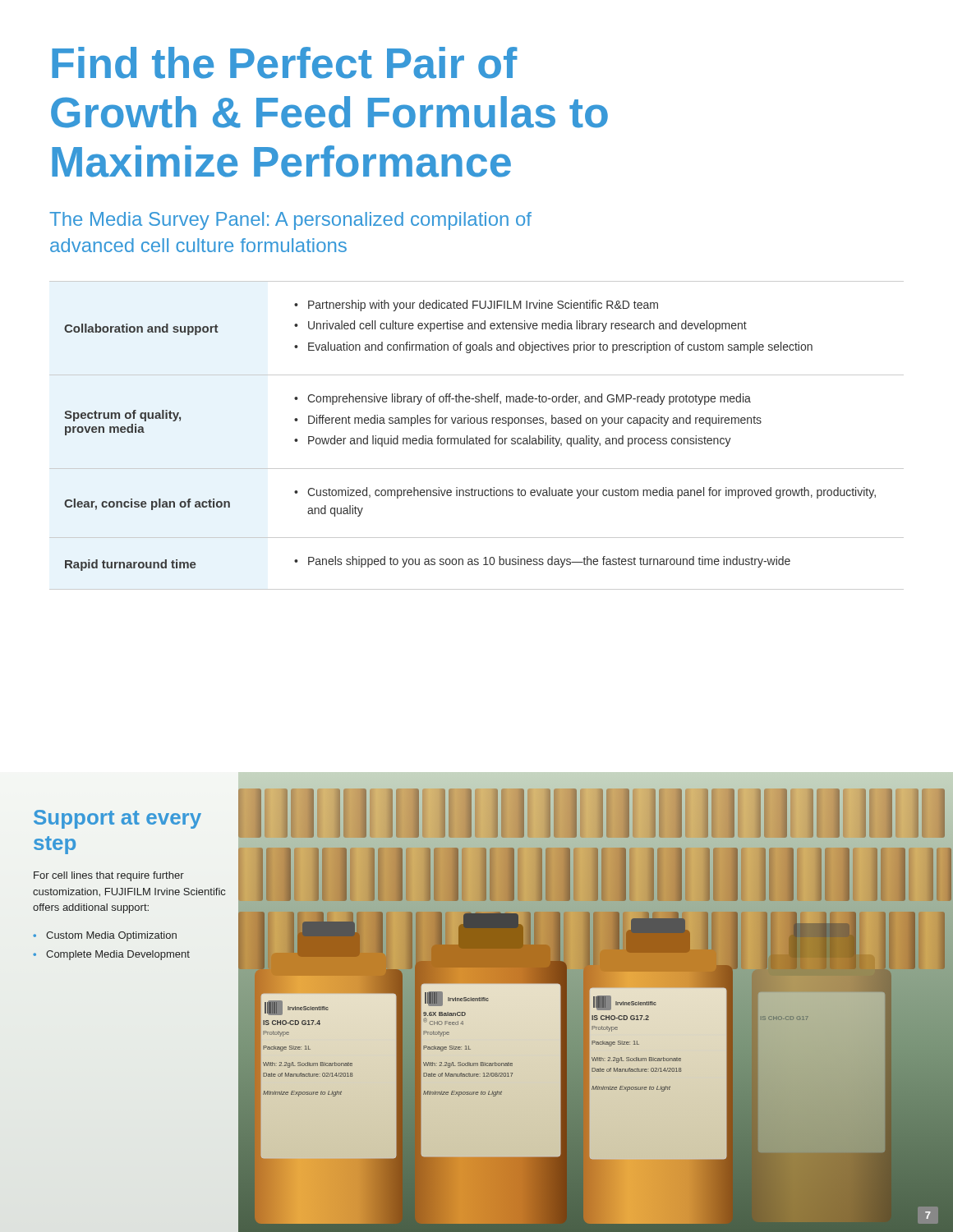Locate the photo

(x=476, y=1002)
